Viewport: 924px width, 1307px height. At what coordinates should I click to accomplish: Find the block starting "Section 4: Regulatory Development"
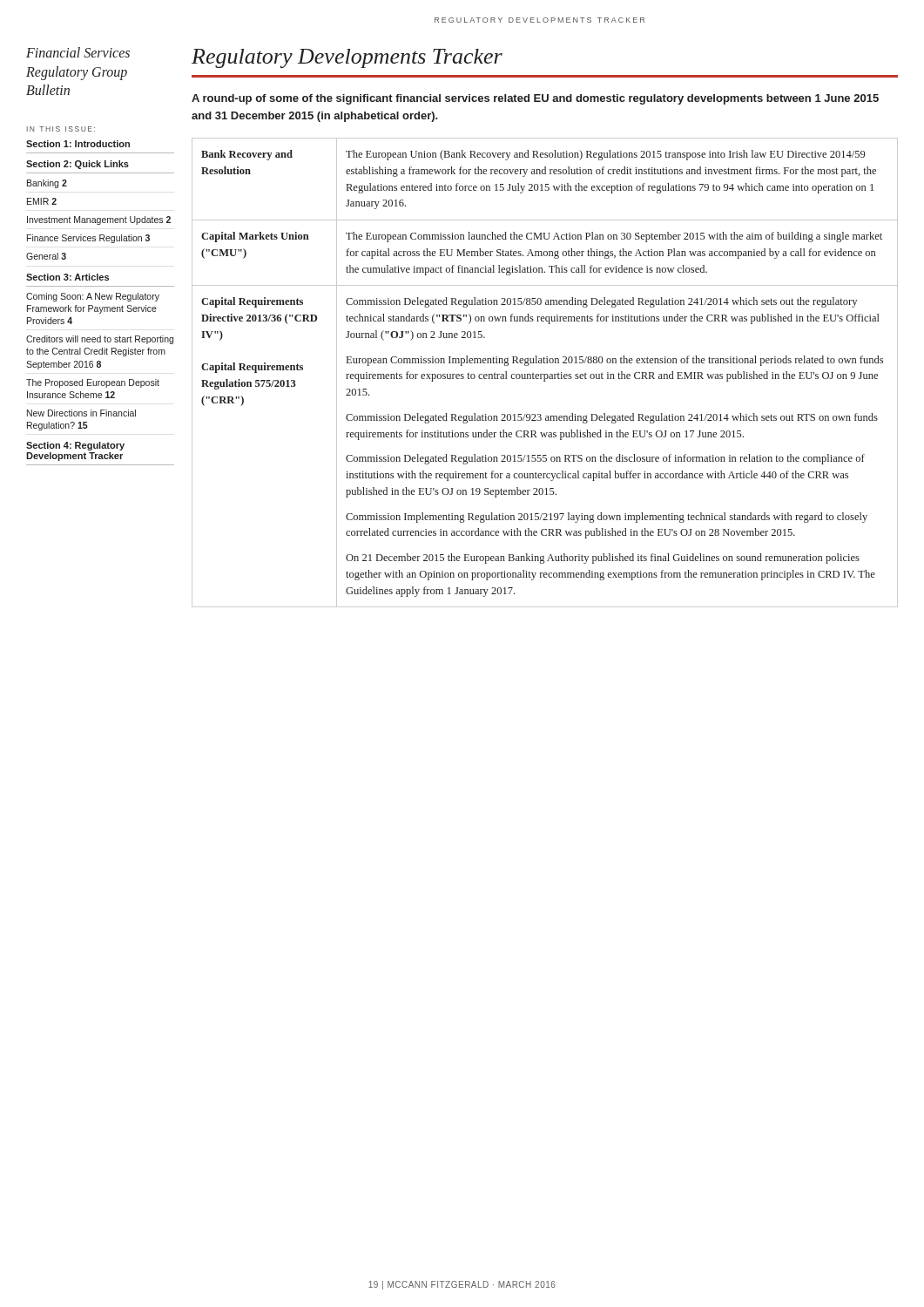[75, 451]
